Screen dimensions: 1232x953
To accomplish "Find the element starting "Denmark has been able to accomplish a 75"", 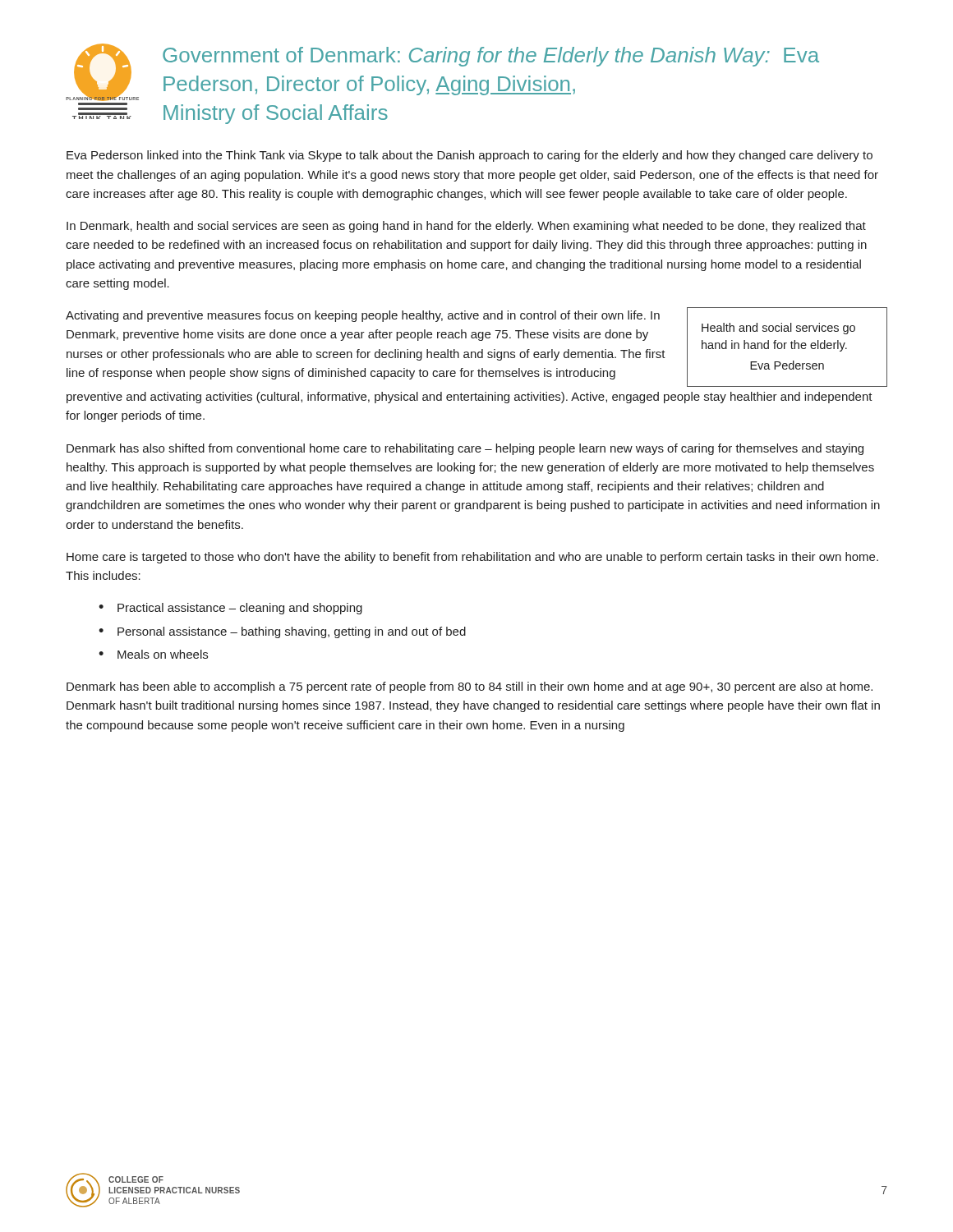I will coord(476,706).
